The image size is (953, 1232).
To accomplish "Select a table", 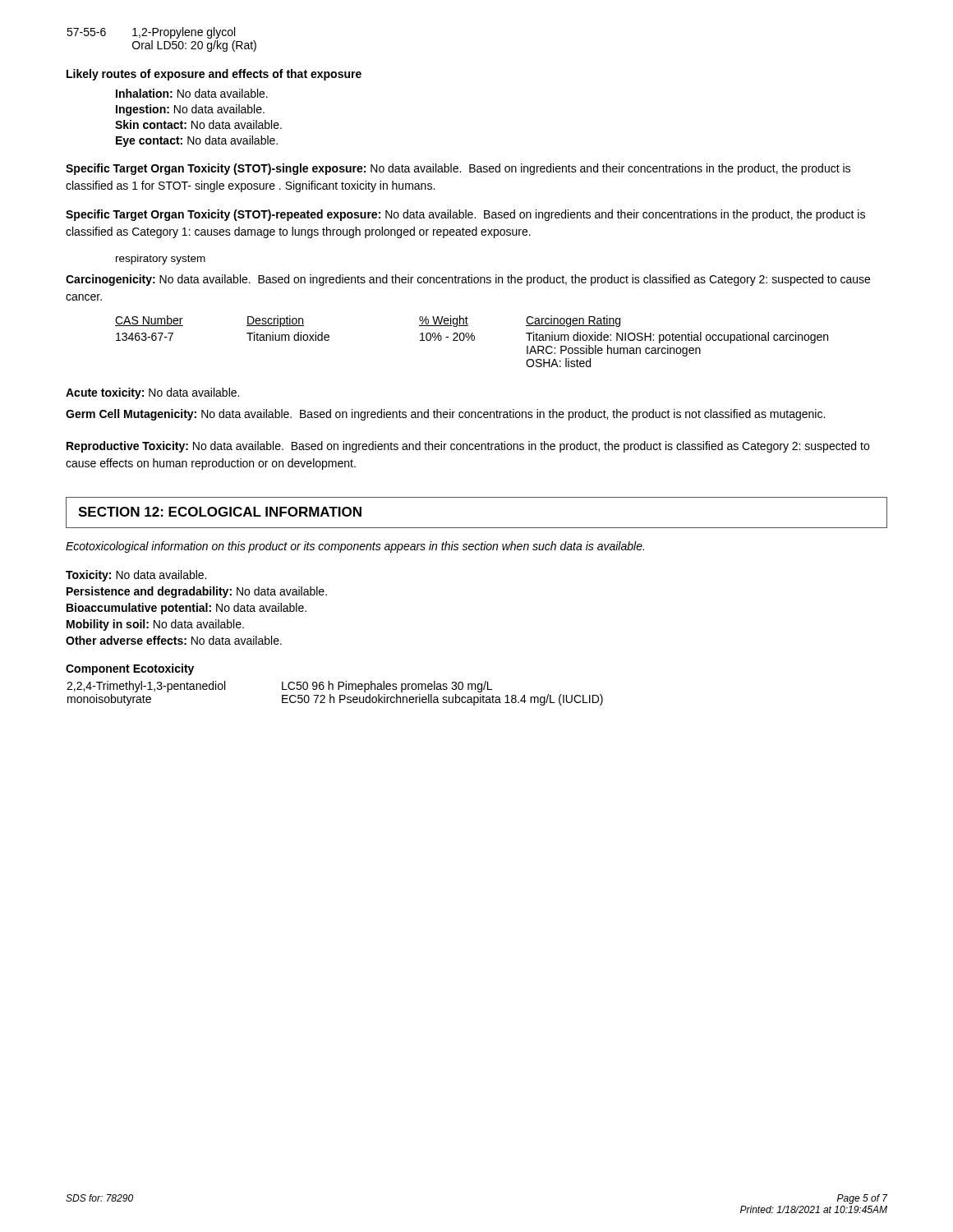I will click(x=501, y=342).
